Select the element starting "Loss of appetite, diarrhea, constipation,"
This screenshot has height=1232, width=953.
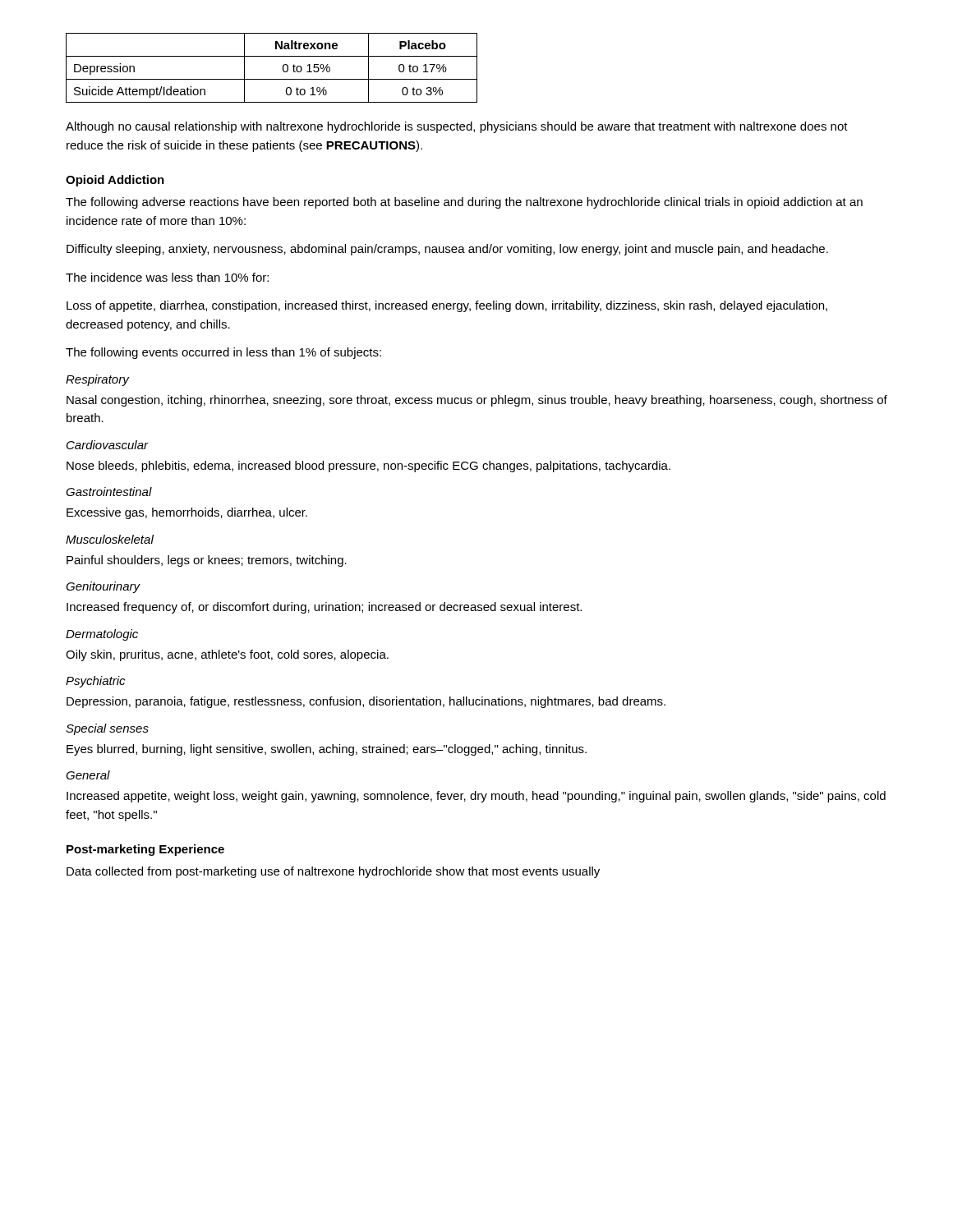click(447, 314)
